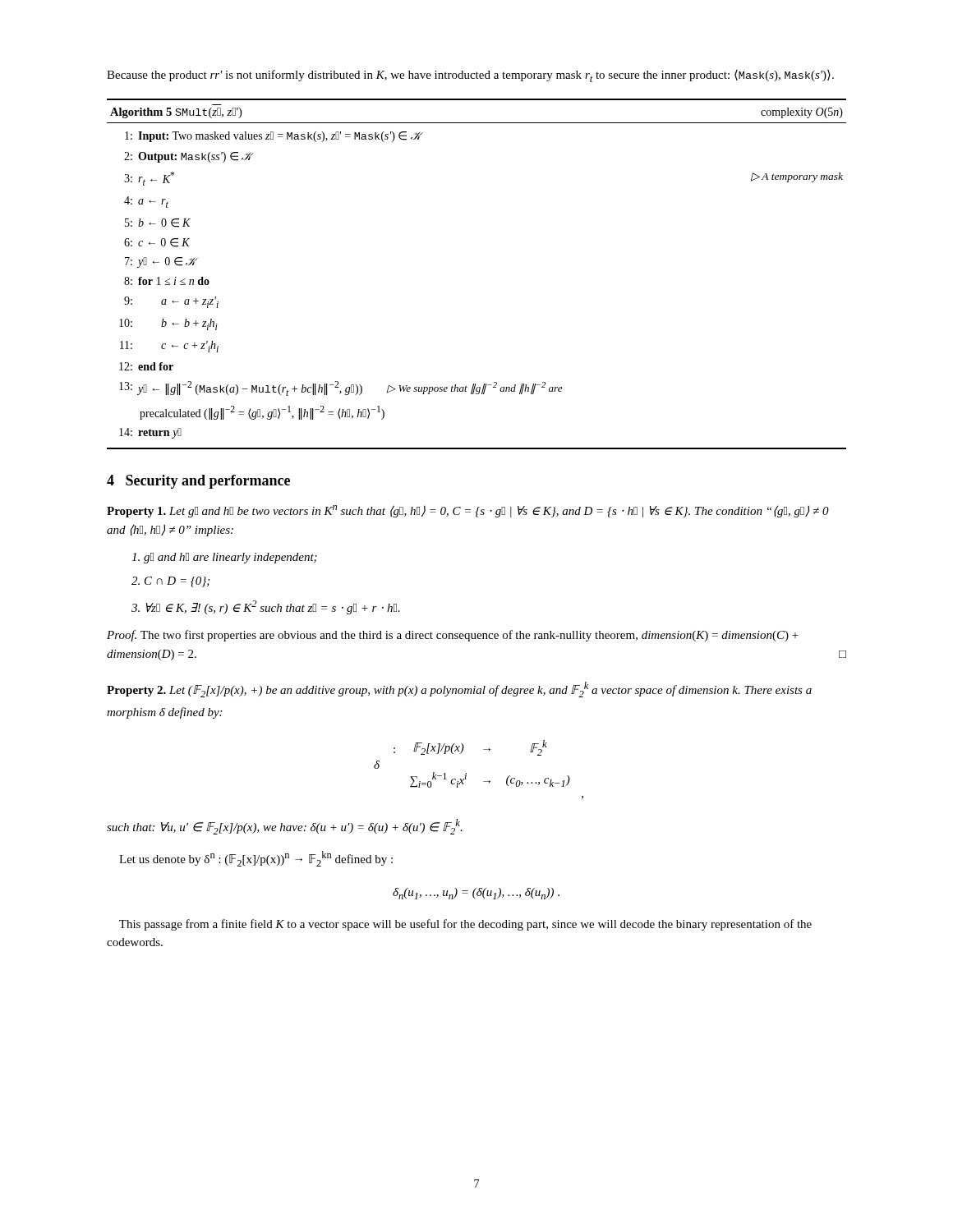Locate the text "δn(u1, …, un) = (δ(u1), …, δ(un)) ."
This screenshot has width=953, height=1232.
click(x=476, y=893)
